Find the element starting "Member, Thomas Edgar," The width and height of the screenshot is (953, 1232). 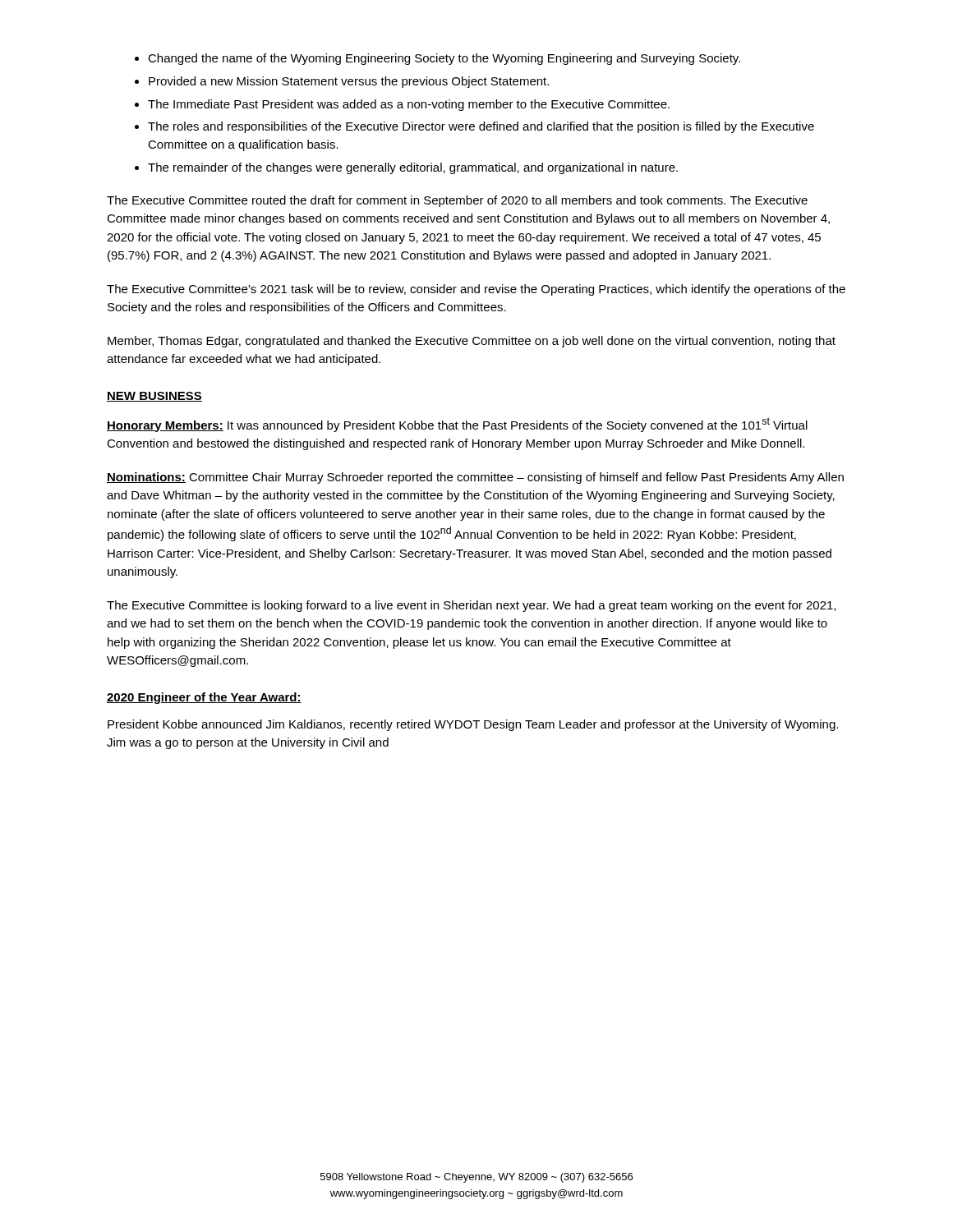pyautogui.click(x=471, y=349)
